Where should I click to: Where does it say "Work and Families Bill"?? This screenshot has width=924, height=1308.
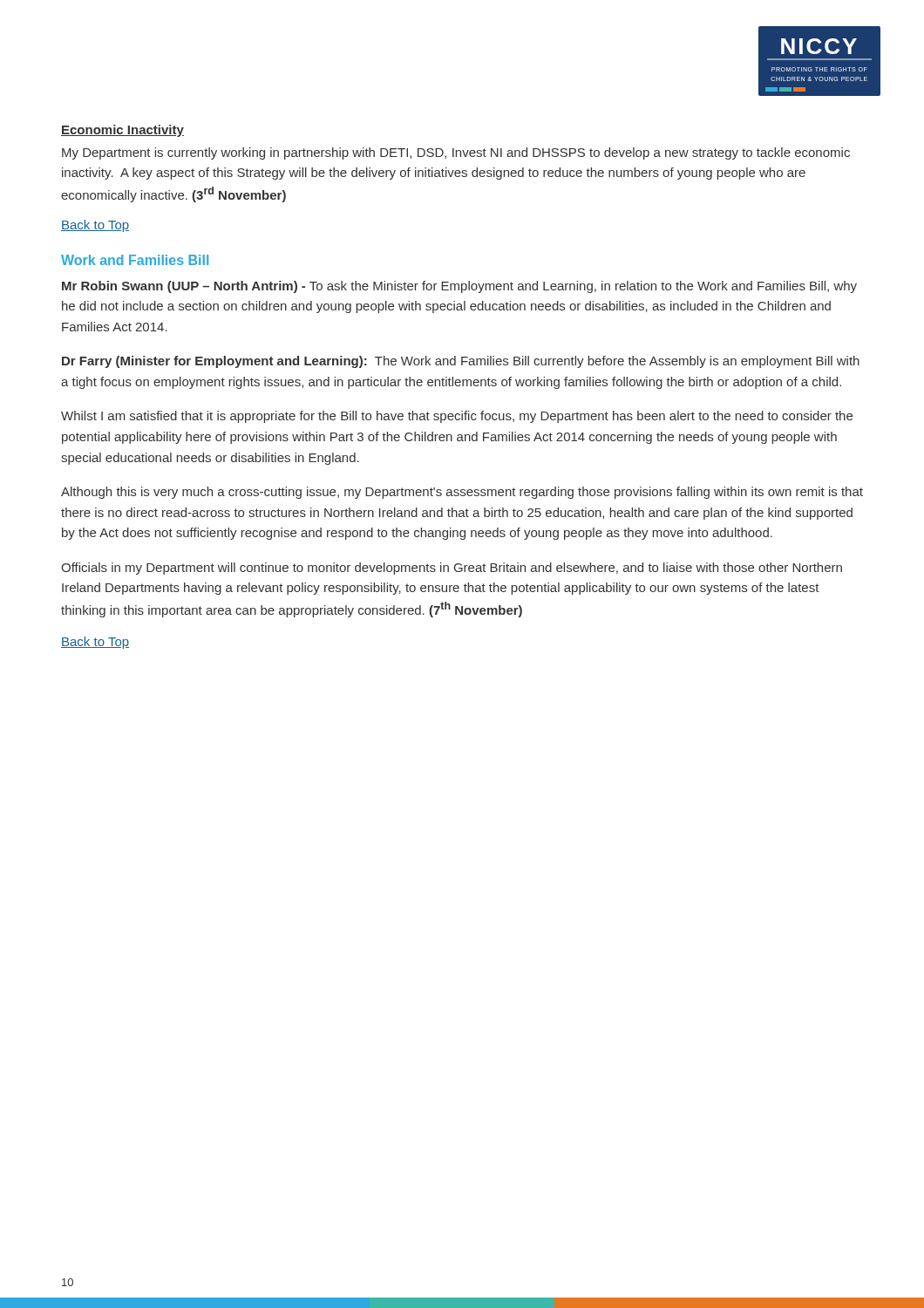tap(135, 260)
